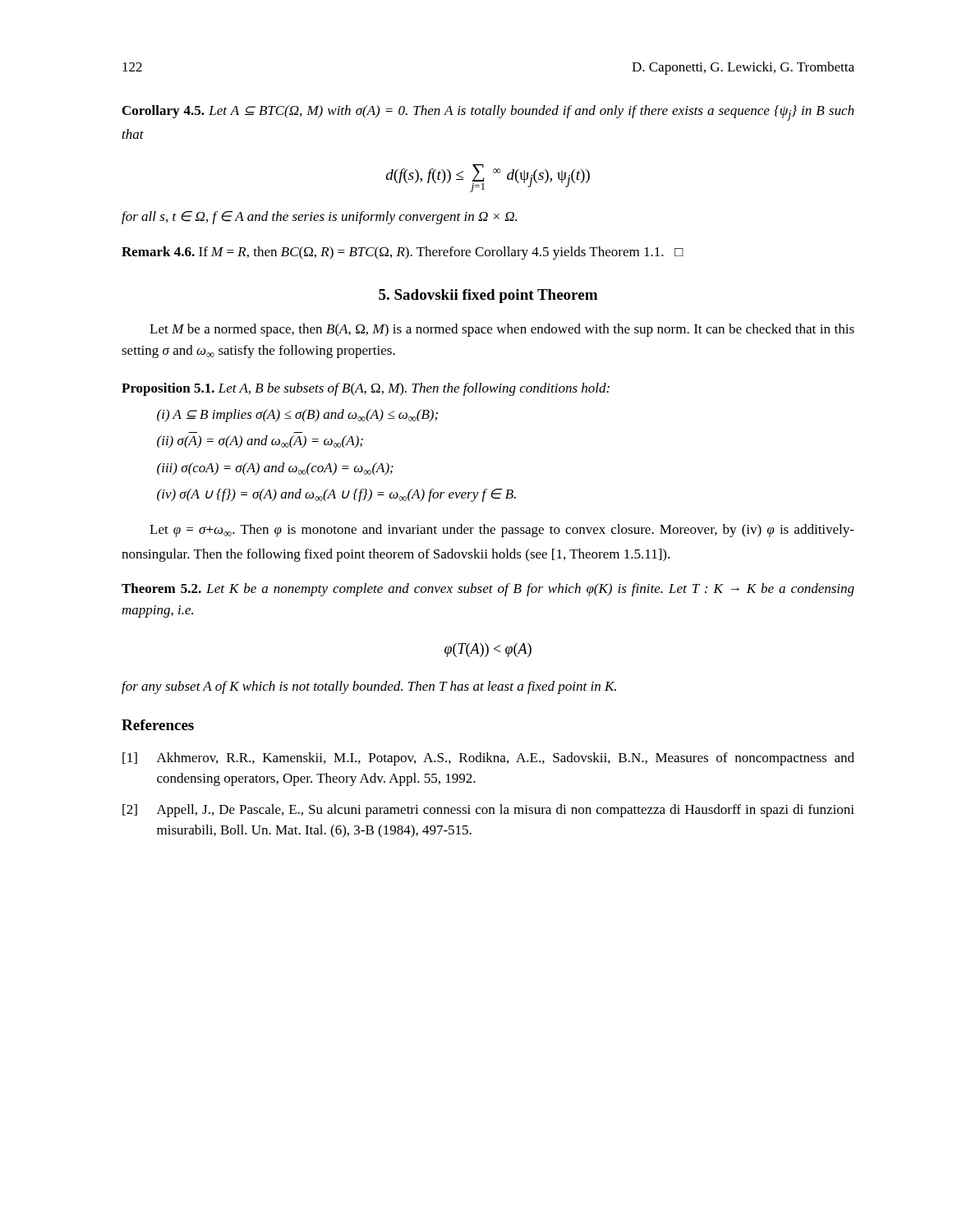Find the passage starting "Remark 4.6. If M = R, then BC(Ω,"
953x1232 pixels.
pos(402,251)
